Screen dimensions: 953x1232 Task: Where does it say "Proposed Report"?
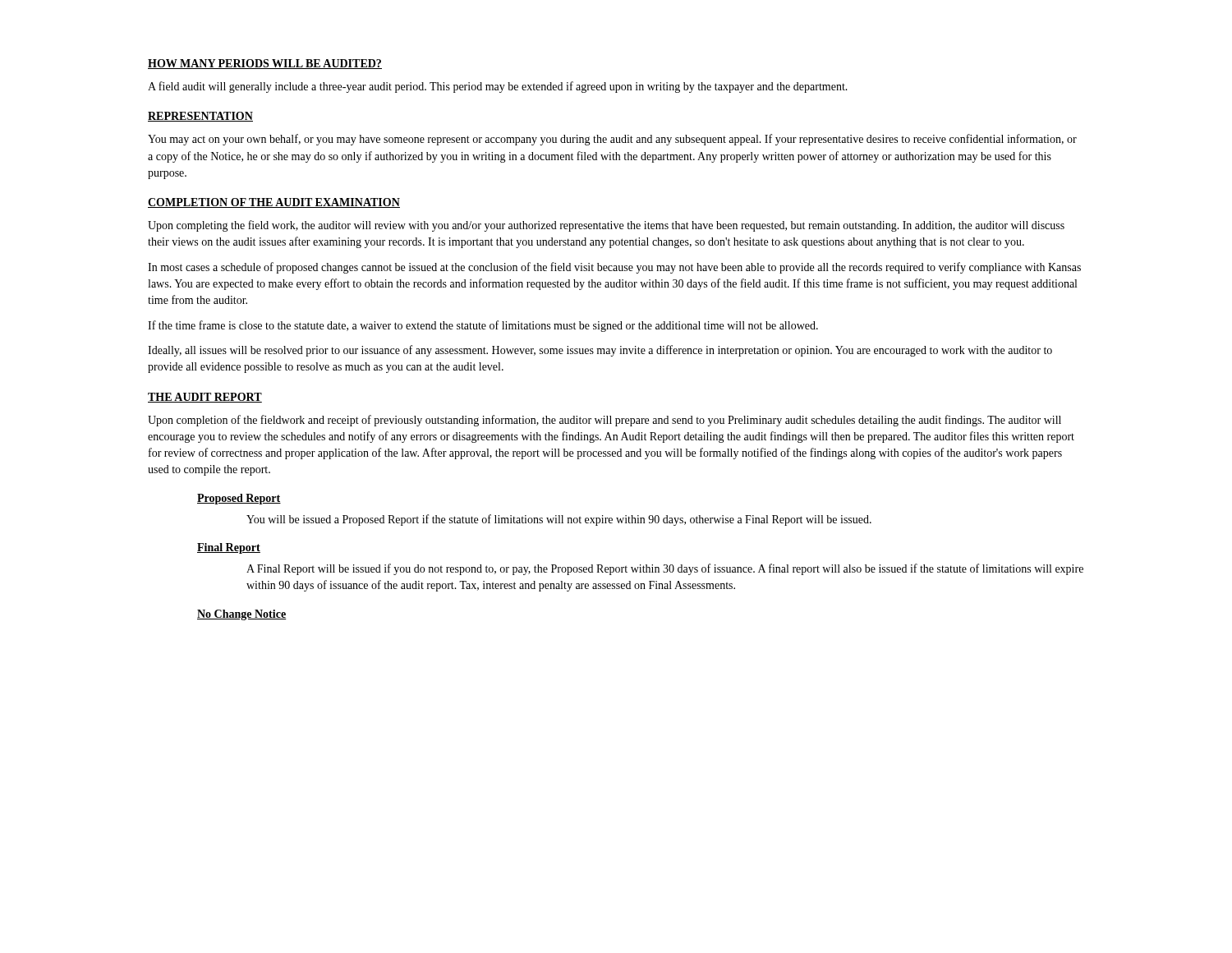pyautogui.click(x=239, y=498)
